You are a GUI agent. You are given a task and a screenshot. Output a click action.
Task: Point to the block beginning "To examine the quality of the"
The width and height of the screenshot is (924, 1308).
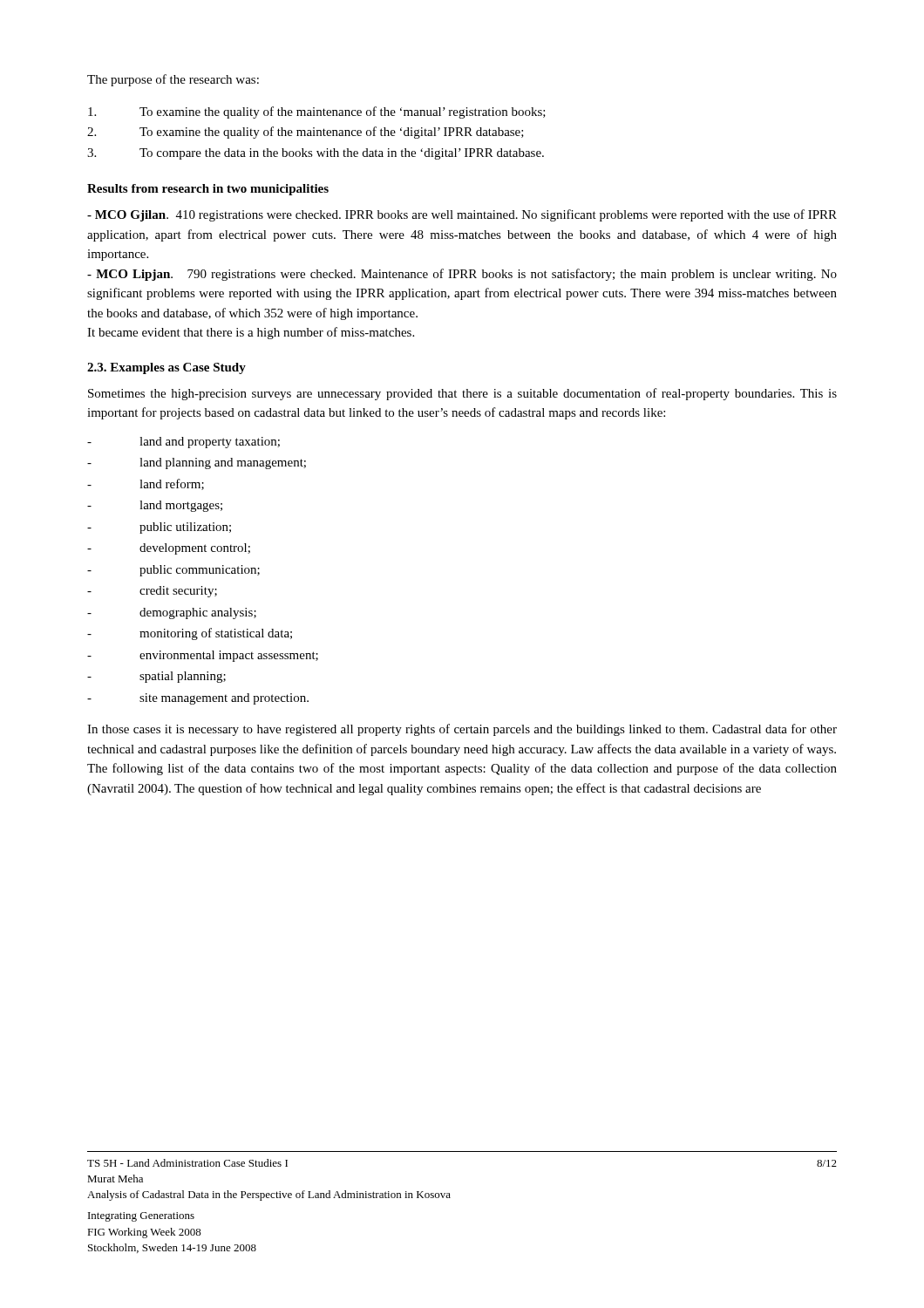(462, 111)
